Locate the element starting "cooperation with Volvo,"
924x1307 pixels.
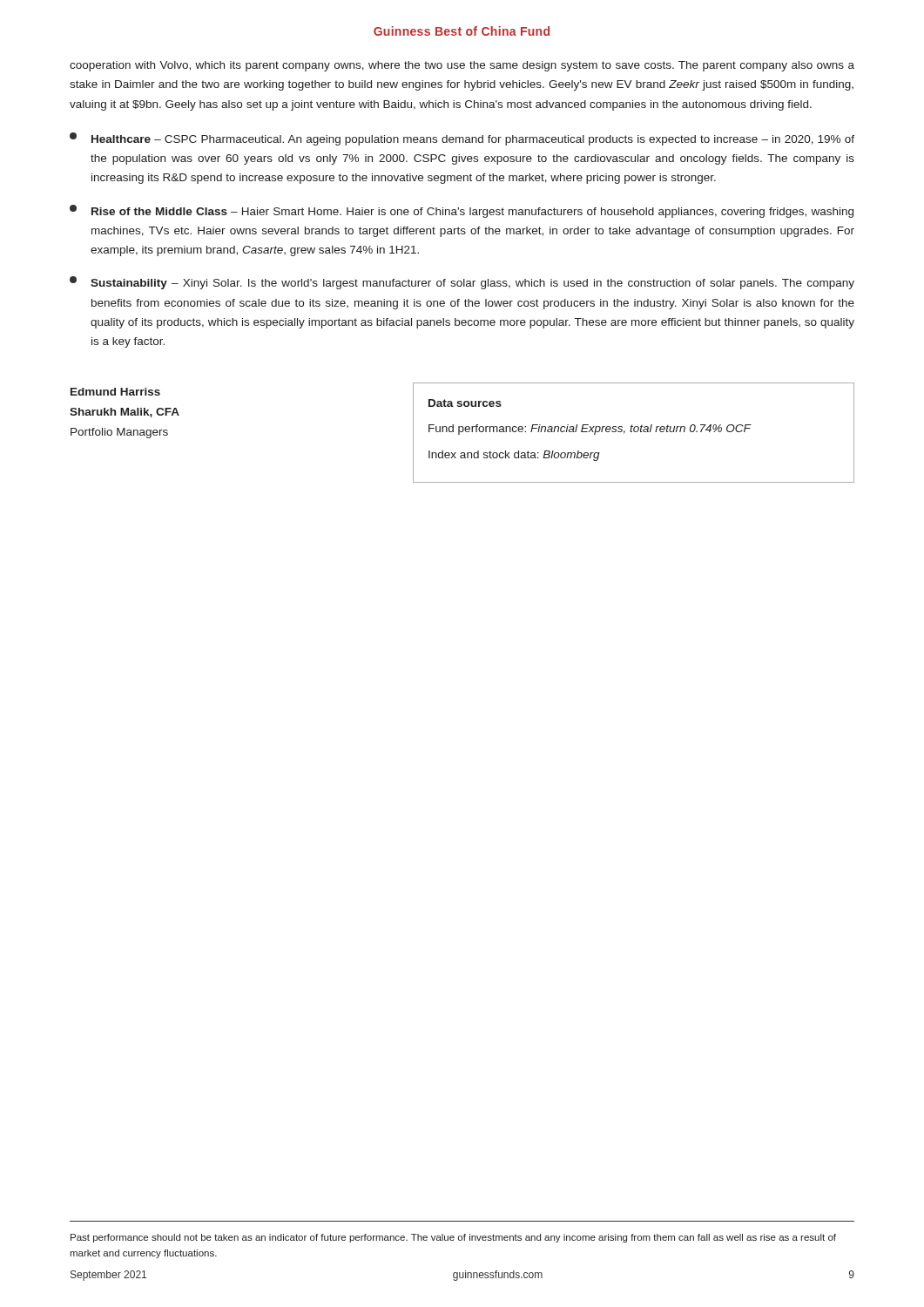462,84
